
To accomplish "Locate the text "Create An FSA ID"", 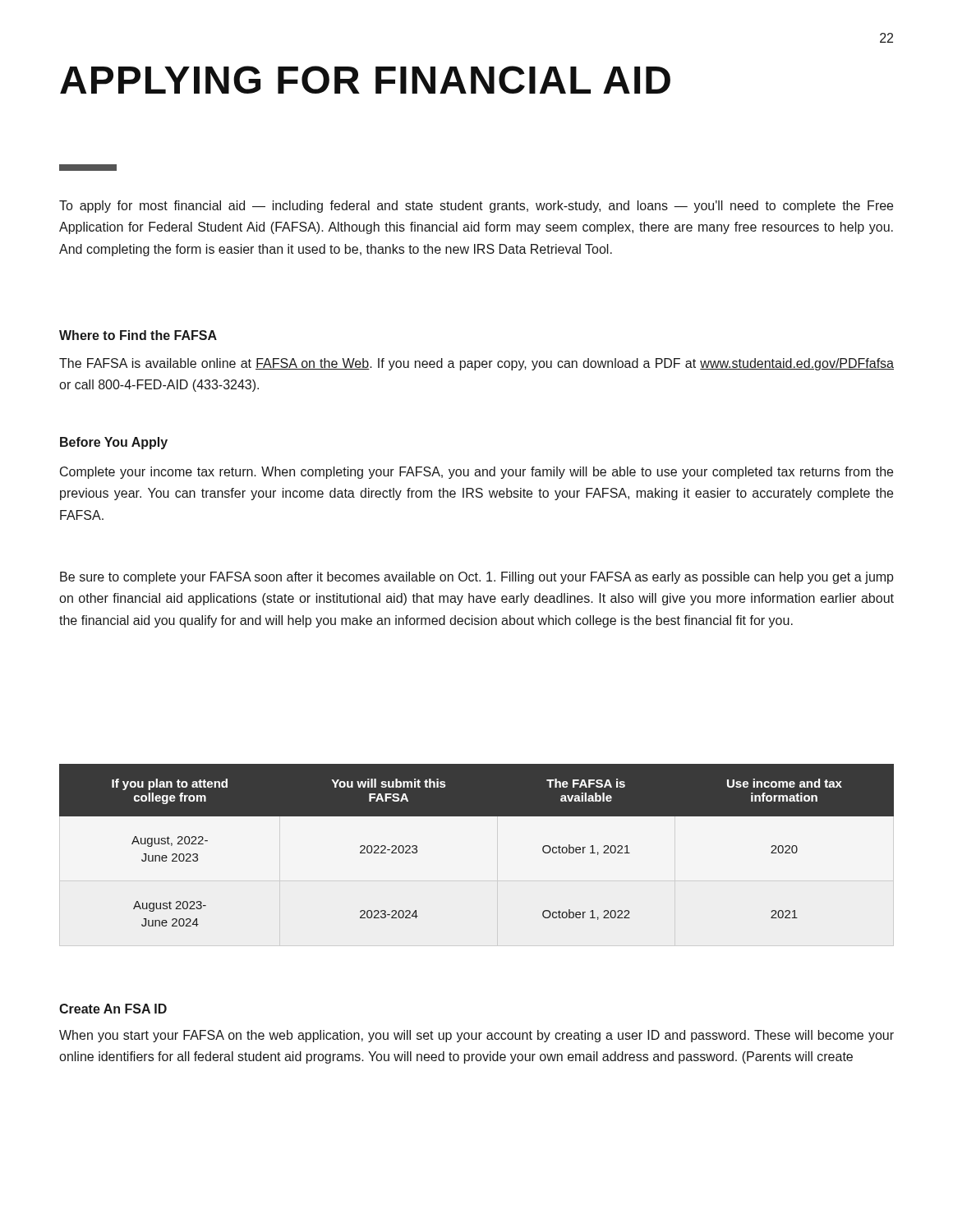I will (x=113, y=1009).
